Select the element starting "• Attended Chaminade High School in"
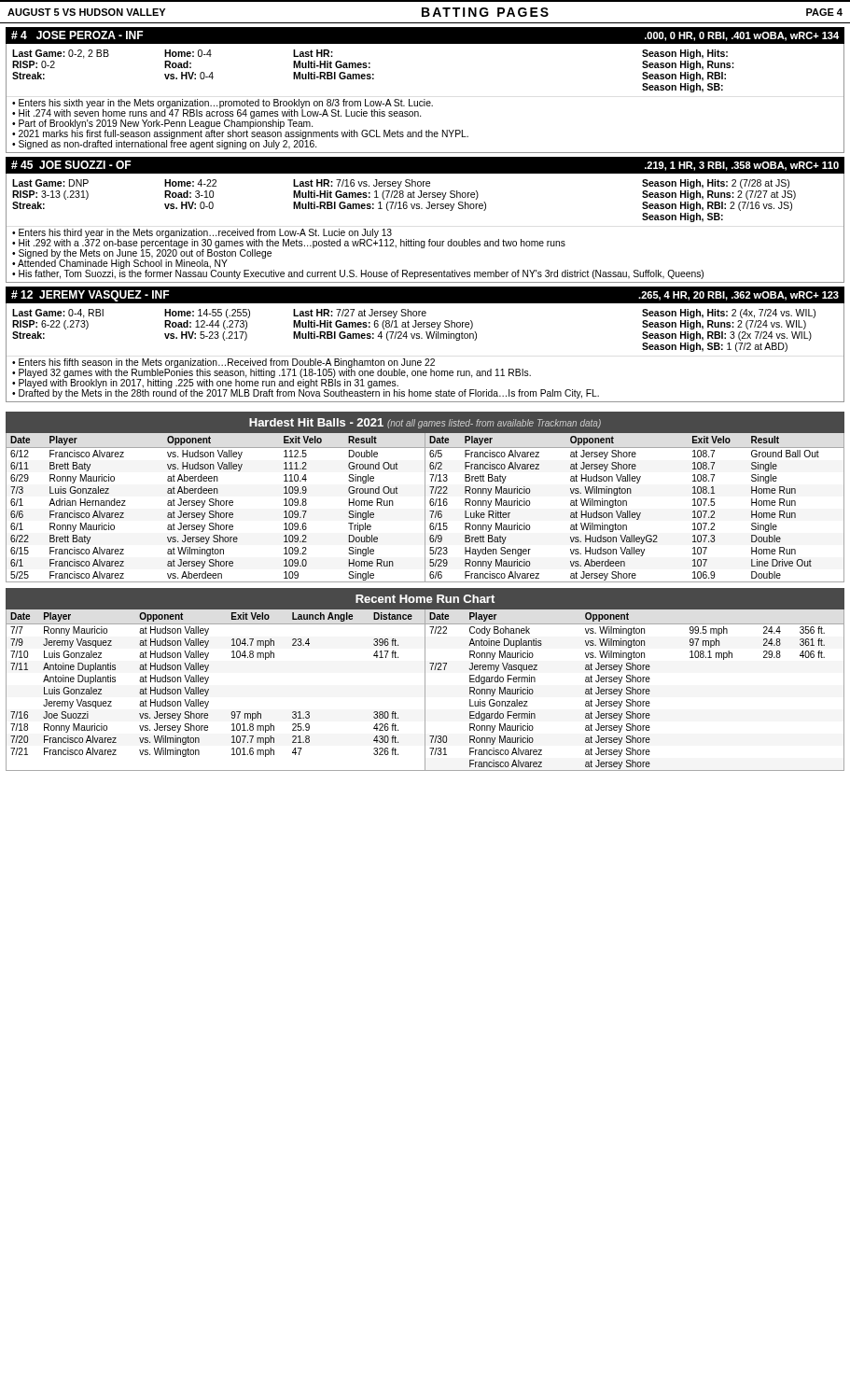The image size is (850, 1400). click(120, 264)
